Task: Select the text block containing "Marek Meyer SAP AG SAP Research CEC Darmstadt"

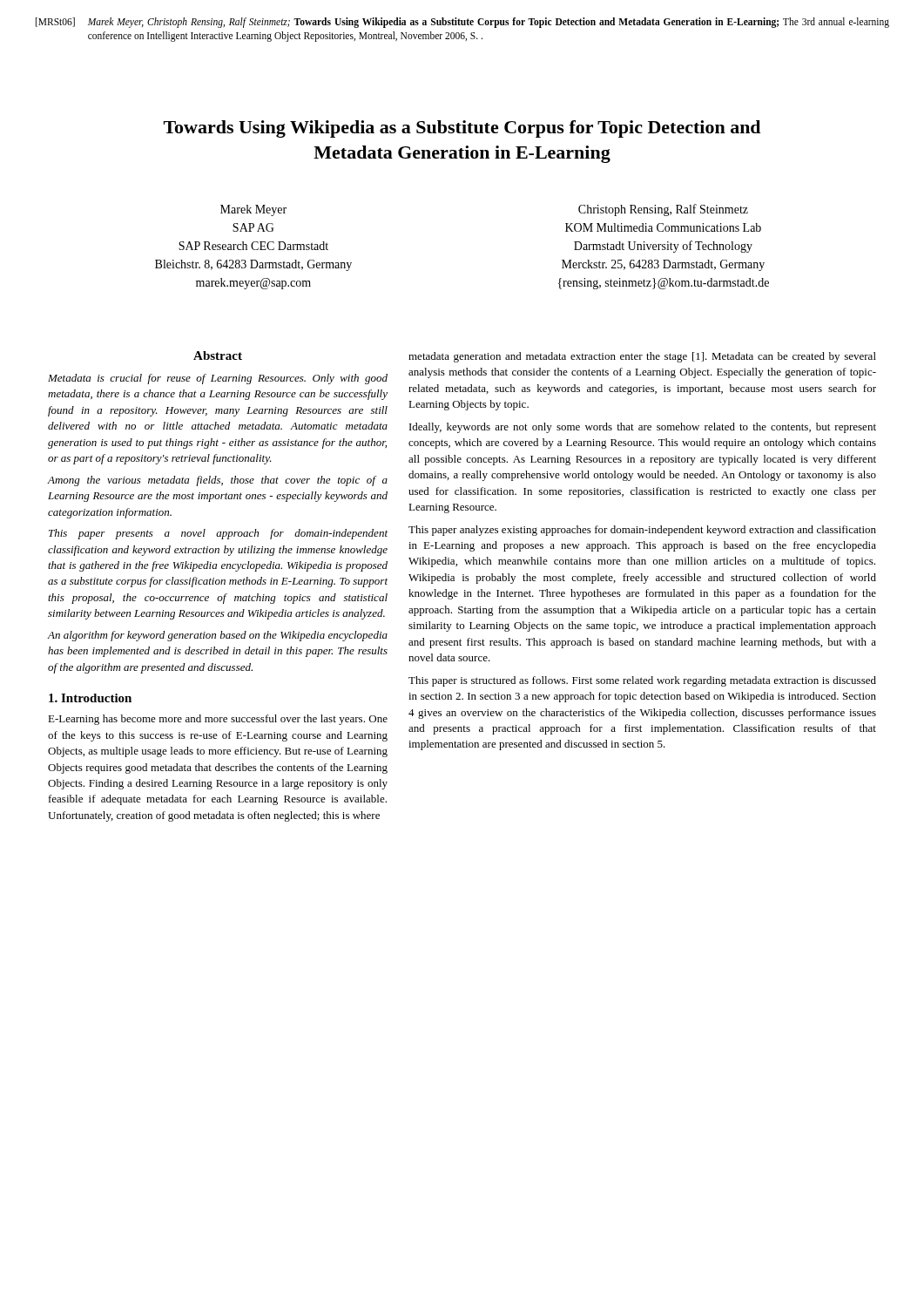Action: point(253,246)
